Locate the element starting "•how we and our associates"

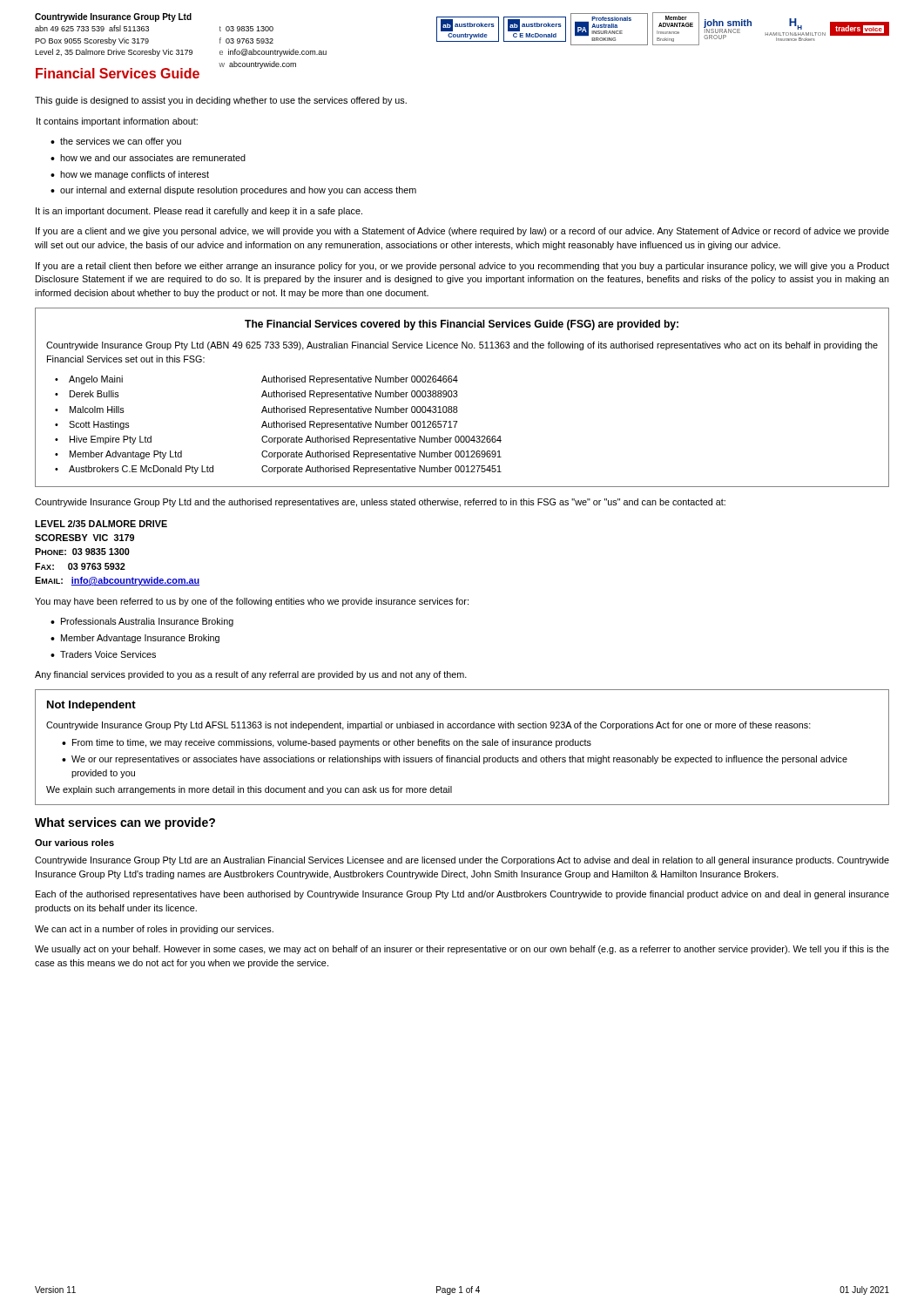(x=148, y=158)
